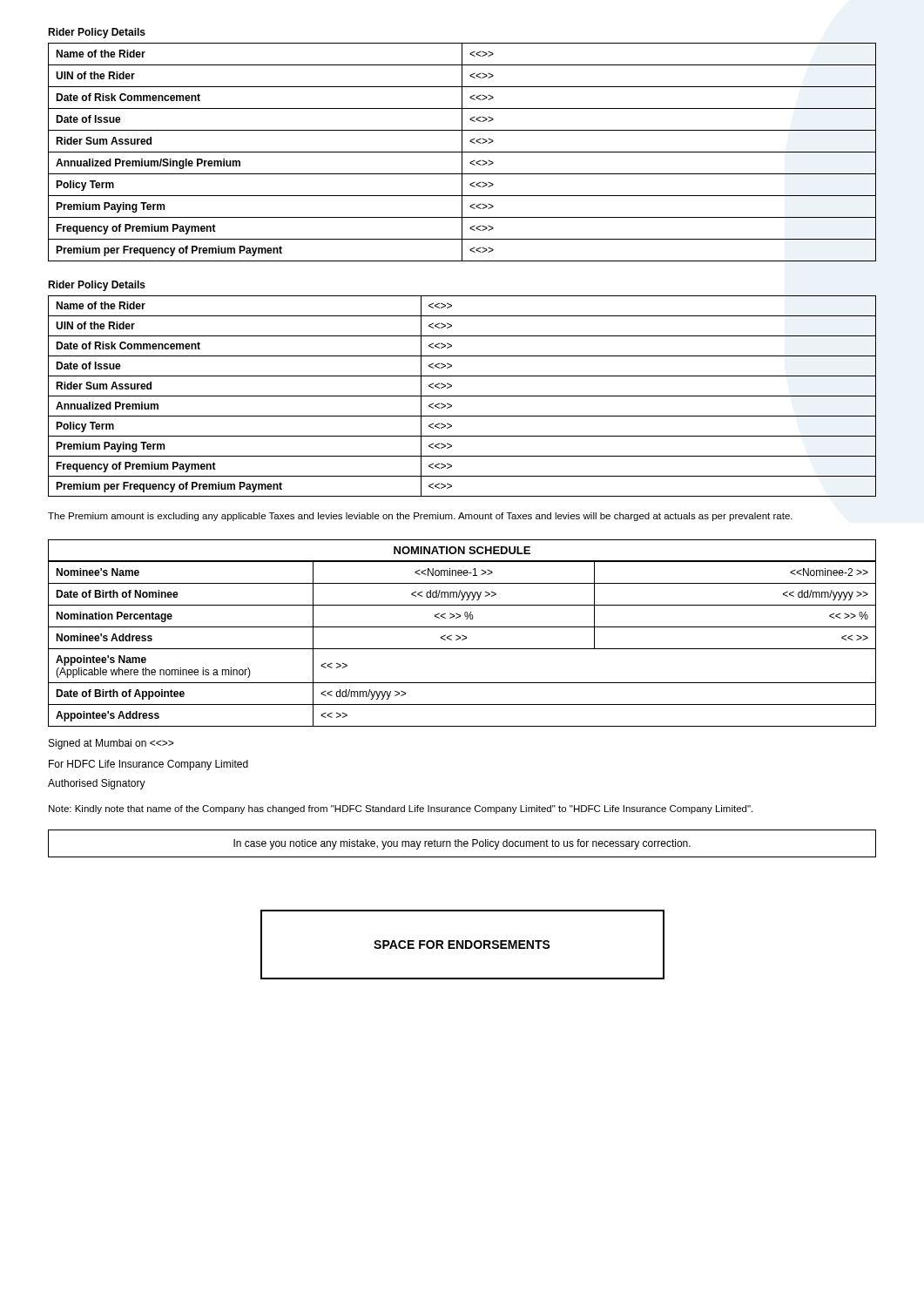This screenshot has height=1307, width=924.
Task: Select the table that reads "<< >>"
Action: tap(462, 644)
